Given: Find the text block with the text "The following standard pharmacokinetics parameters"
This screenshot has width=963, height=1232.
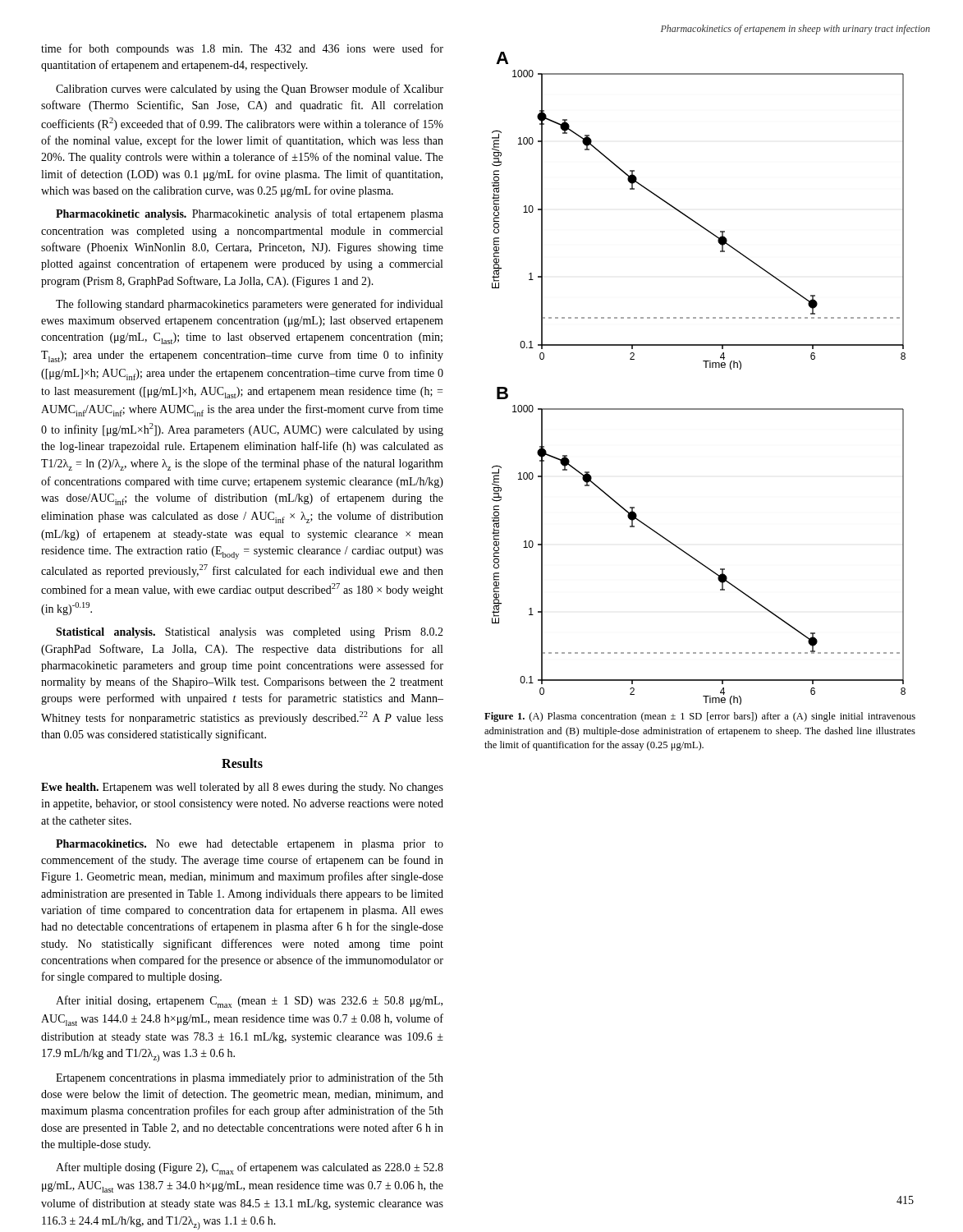Looking at the screenshot, I should pyautogui.click(x=242, y=457).
